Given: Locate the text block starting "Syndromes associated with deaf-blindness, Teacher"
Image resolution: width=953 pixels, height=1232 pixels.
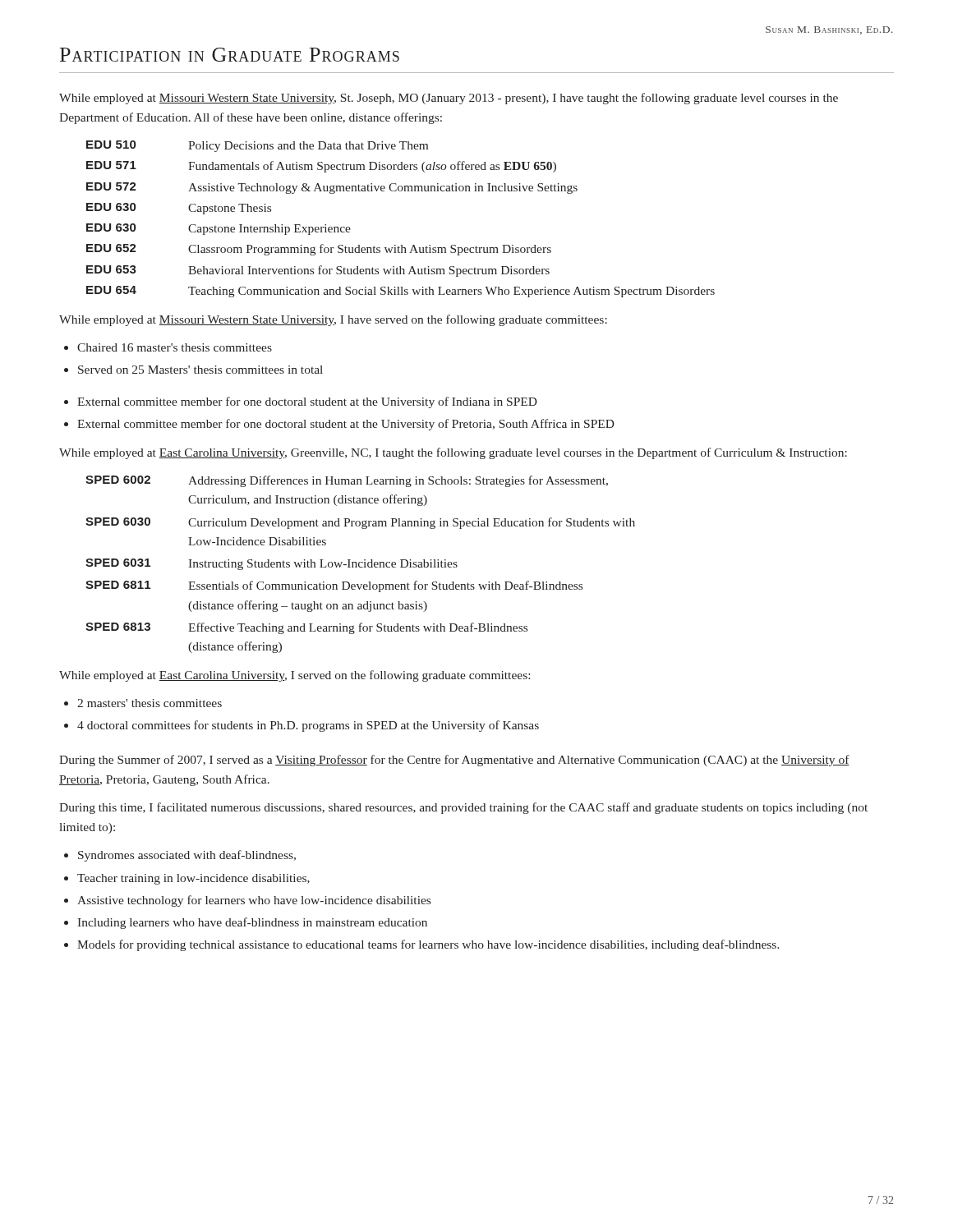Looking at the screenshot, I should [x=187, y=856].
